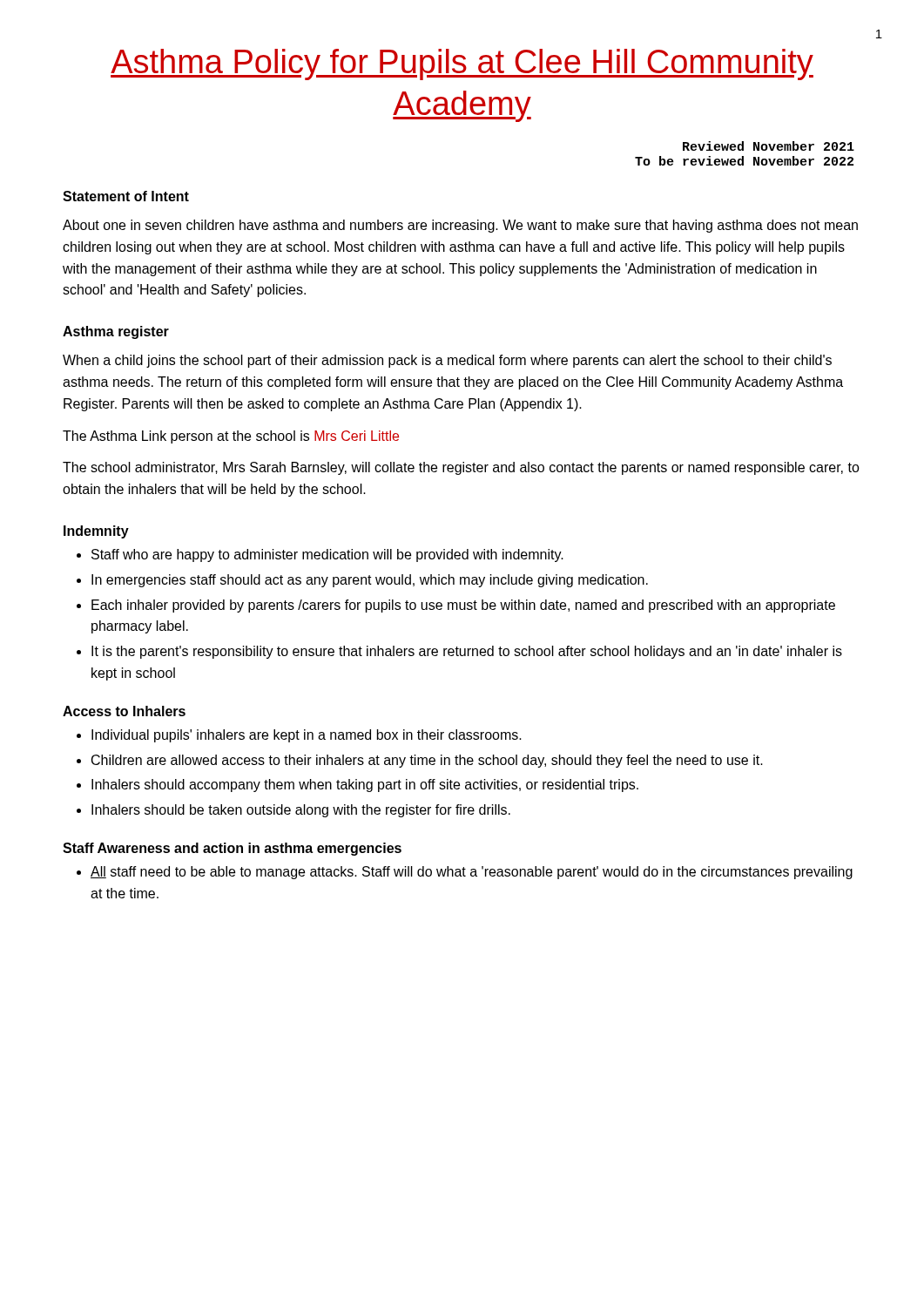Click where it says "Statement of Intent"
This screenshot has height=1307, width=924.
(126, 197)
